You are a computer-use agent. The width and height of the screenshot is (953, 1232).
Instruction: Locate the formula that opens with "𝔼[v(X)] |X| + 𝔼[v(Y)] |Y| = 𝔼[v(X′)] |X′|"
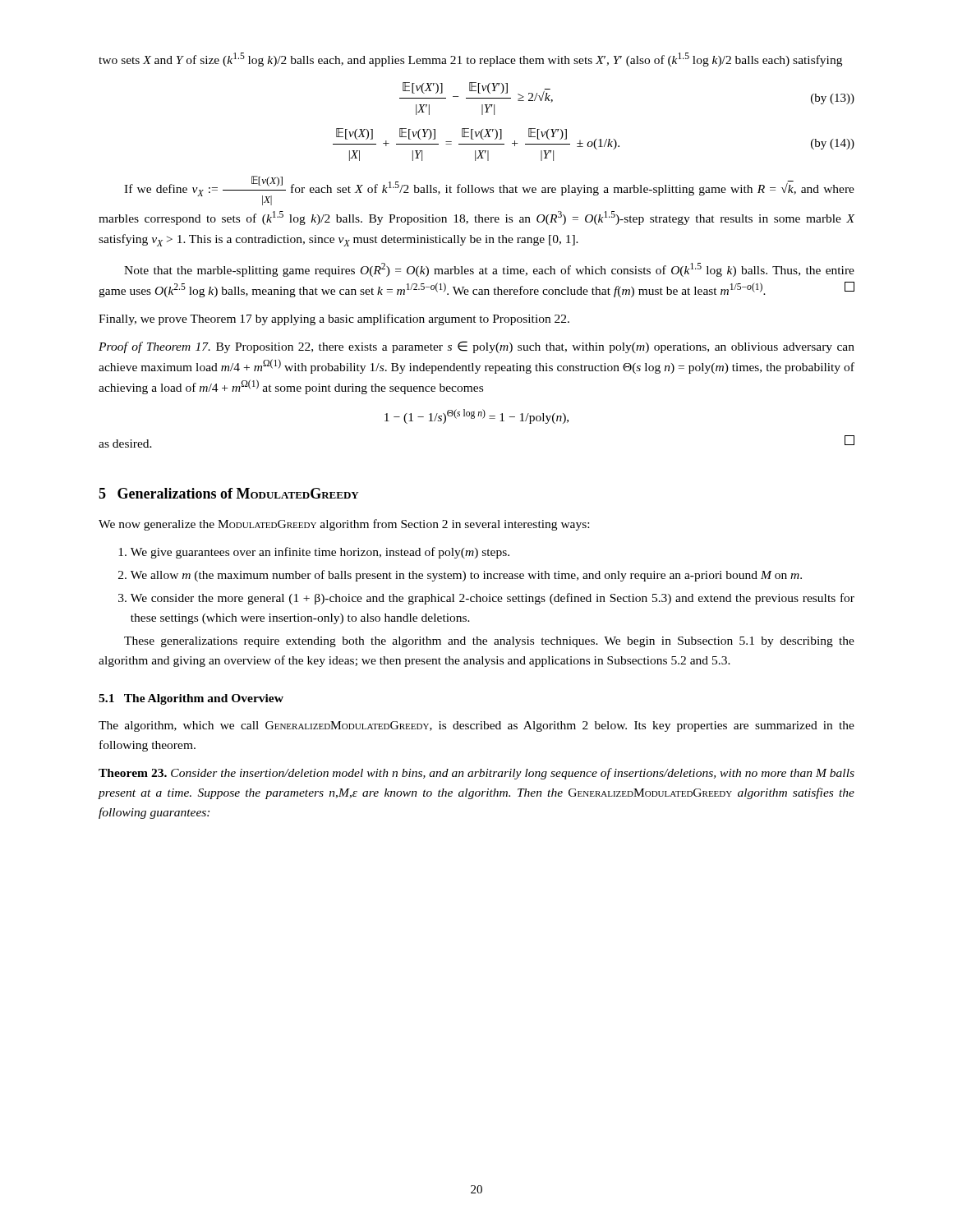tap(594, 144)
